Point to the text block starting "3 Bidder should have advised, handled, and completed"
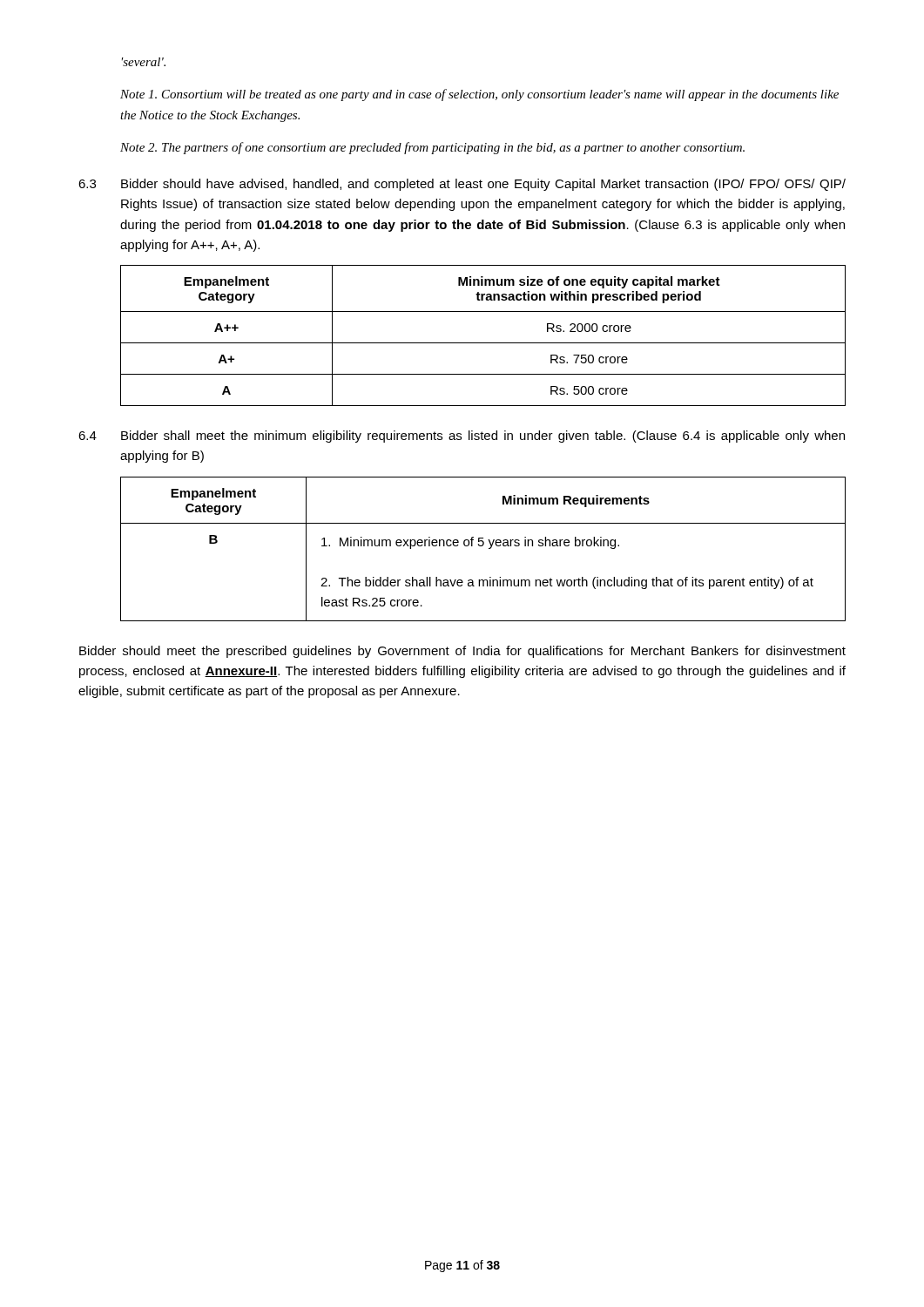Image resolution: width=924 pixels, height=1307 pixels. pyautogui.click(x=462, y=214)
